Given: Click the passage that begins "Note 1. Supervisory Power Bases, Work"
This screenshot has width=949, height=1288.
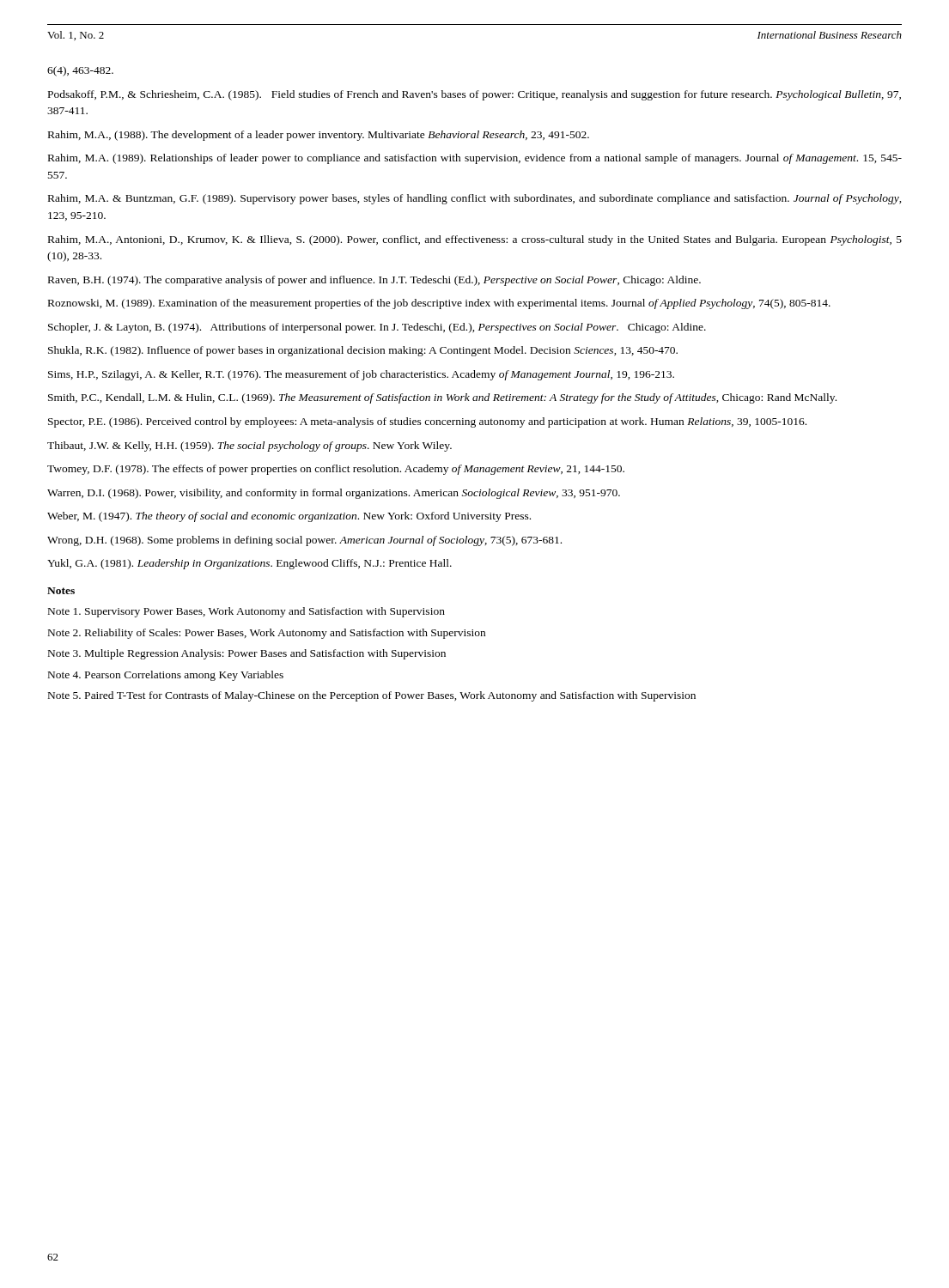Looking at the screenshot, I should (246, 611).
